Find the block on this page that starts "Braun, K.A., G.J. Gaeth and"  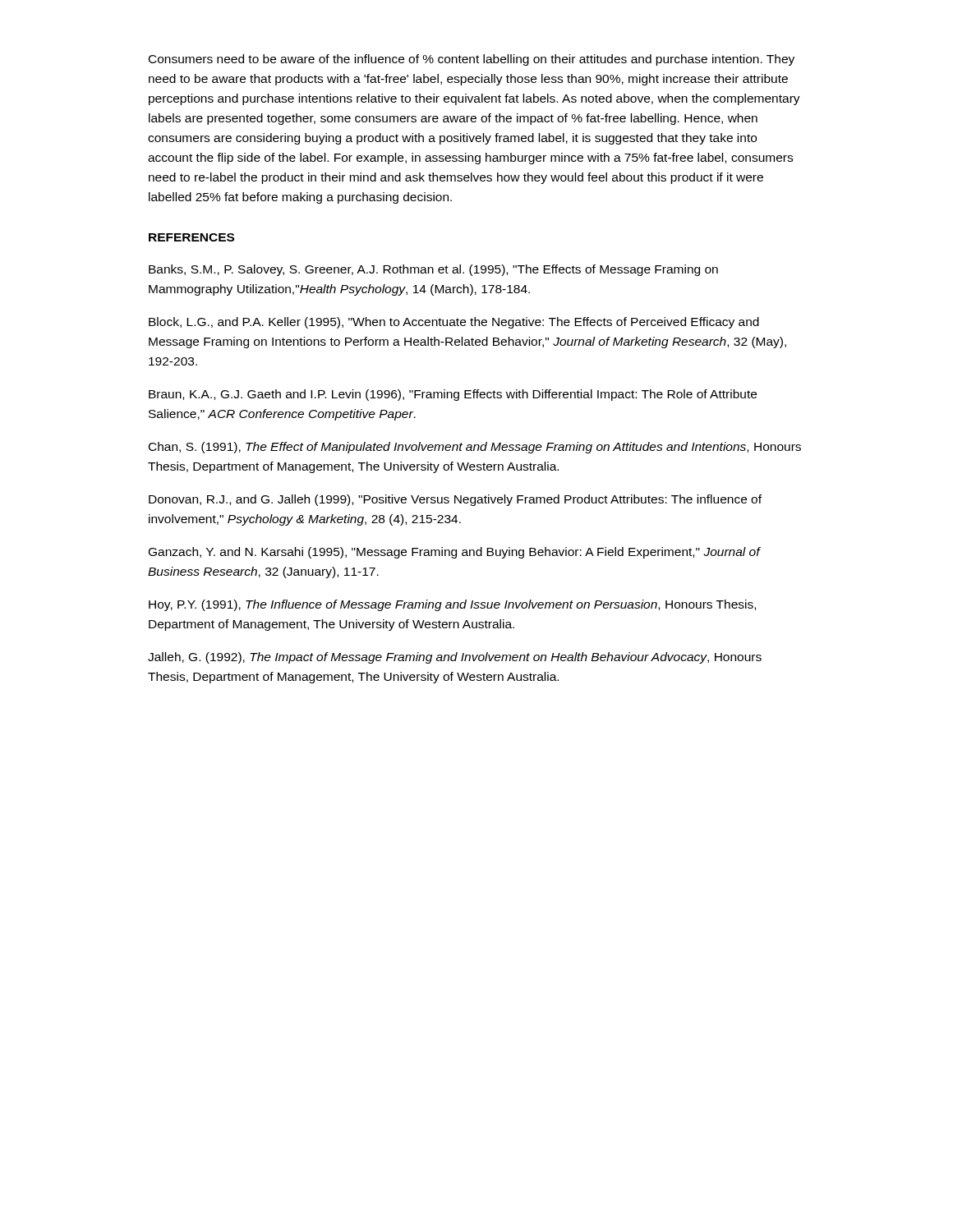[453, 404]
